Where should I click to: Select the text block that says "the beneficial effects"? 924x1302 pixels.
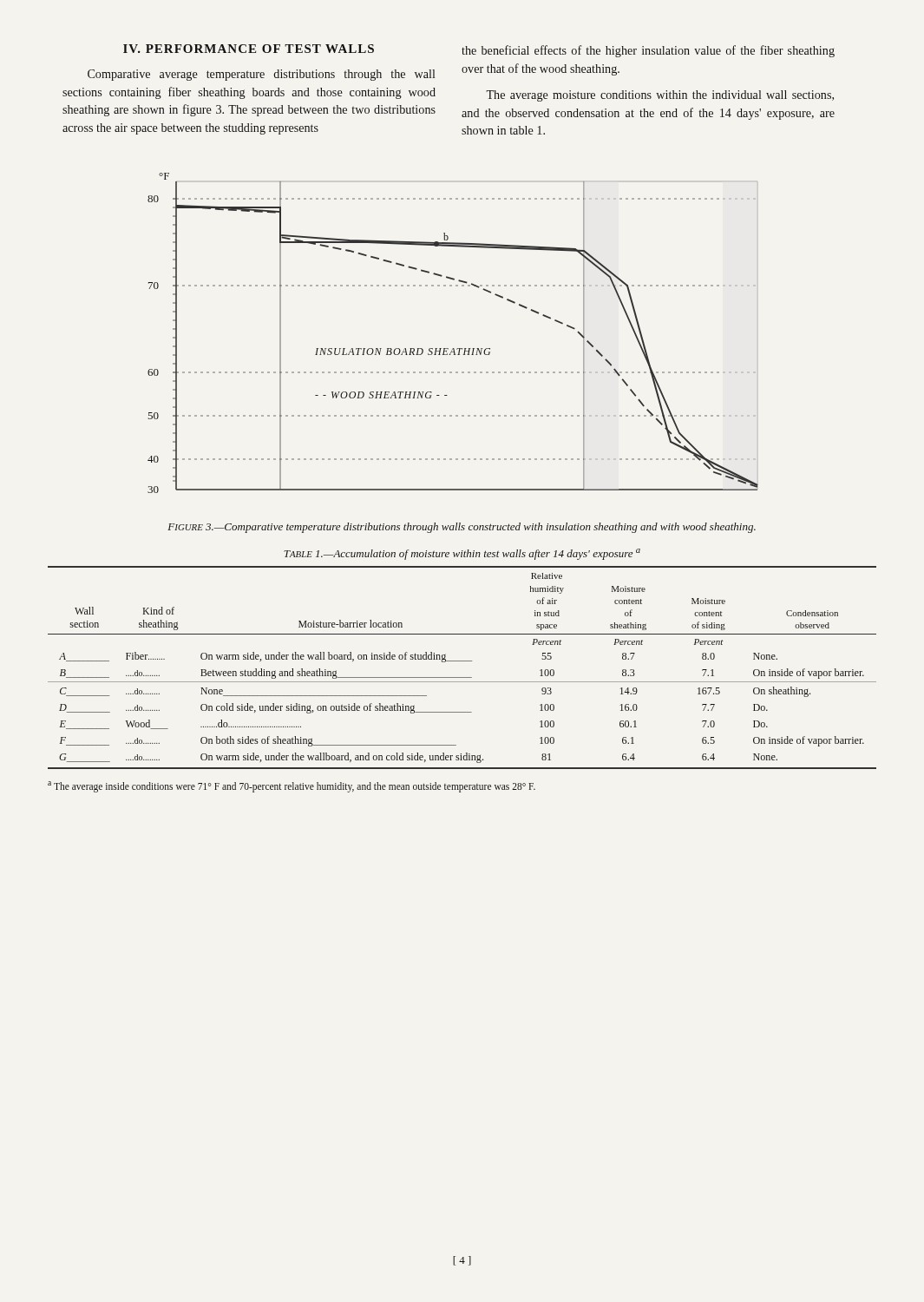point(648,59)
